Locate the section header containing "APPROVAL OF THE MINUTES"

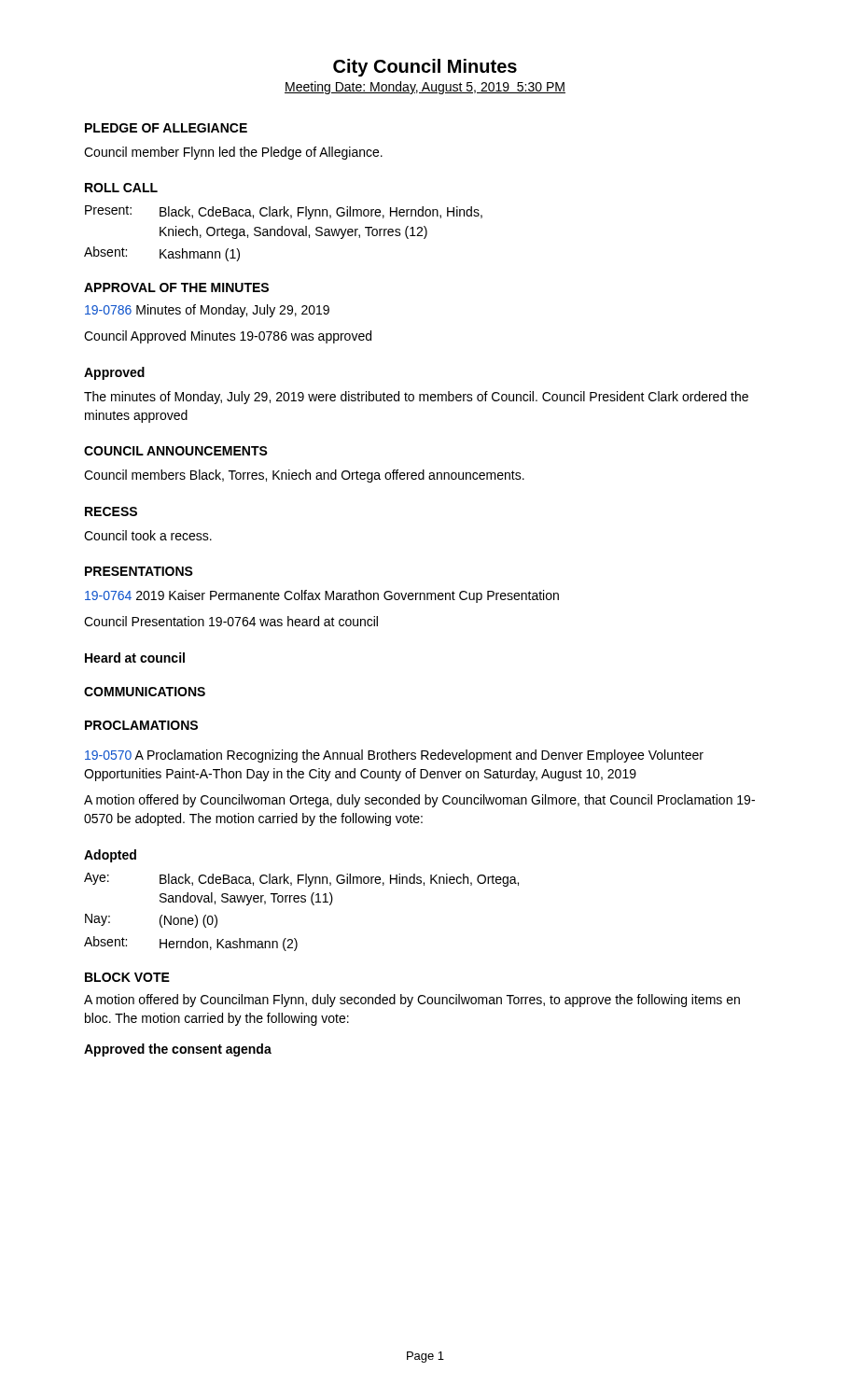point(177,288)
